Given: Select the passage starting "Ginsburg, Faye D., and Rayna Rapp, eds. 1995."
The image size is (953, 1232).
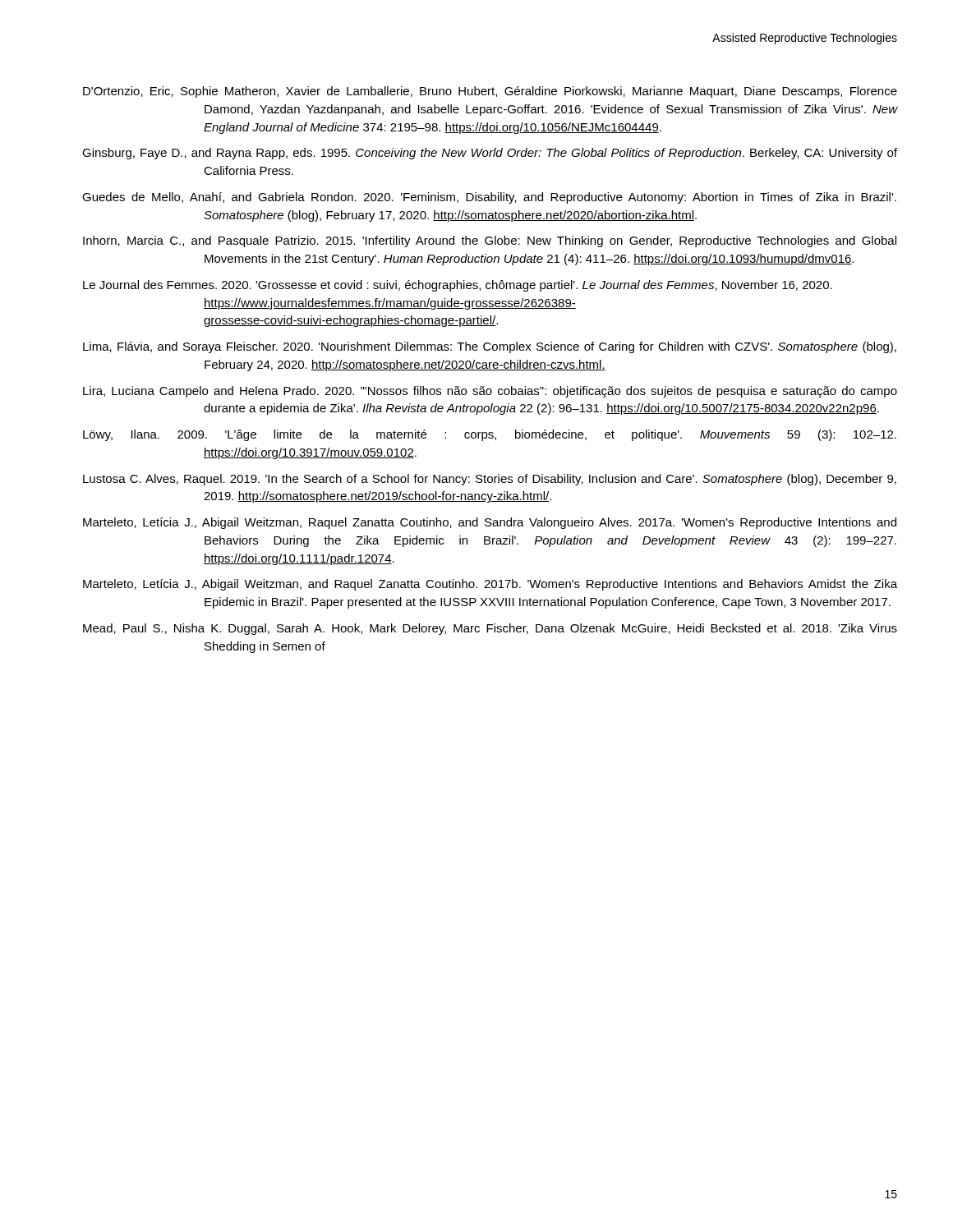Looking at the screenshot, I should [490, 162].
